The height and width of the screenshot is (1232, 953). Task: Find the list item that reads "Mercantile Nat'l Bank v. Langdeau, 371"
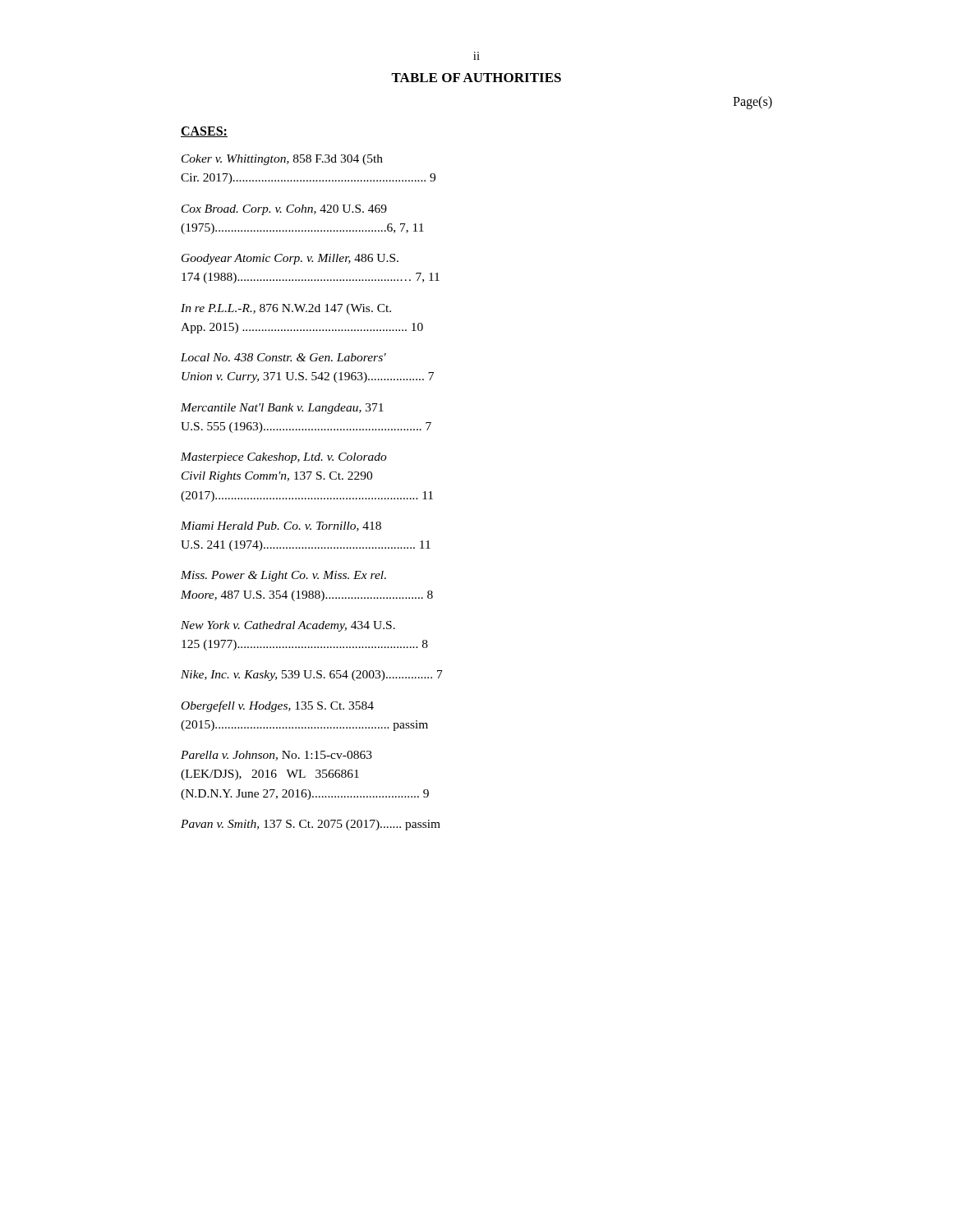282,409
